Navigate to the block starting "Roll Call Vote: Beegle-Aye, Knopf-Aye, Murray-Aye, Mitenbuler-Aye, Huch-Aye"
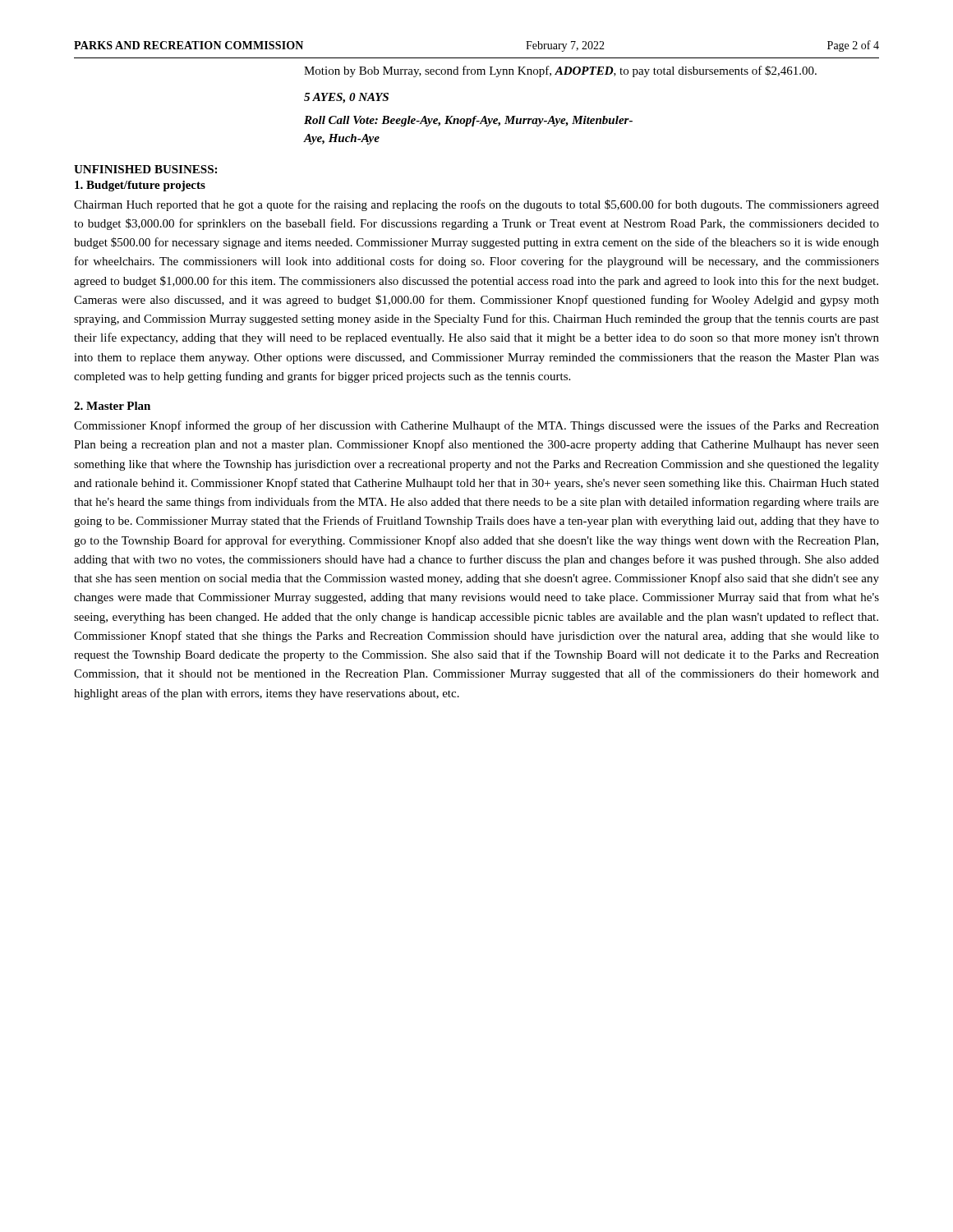953x1232 pixels. coord(468,129)
